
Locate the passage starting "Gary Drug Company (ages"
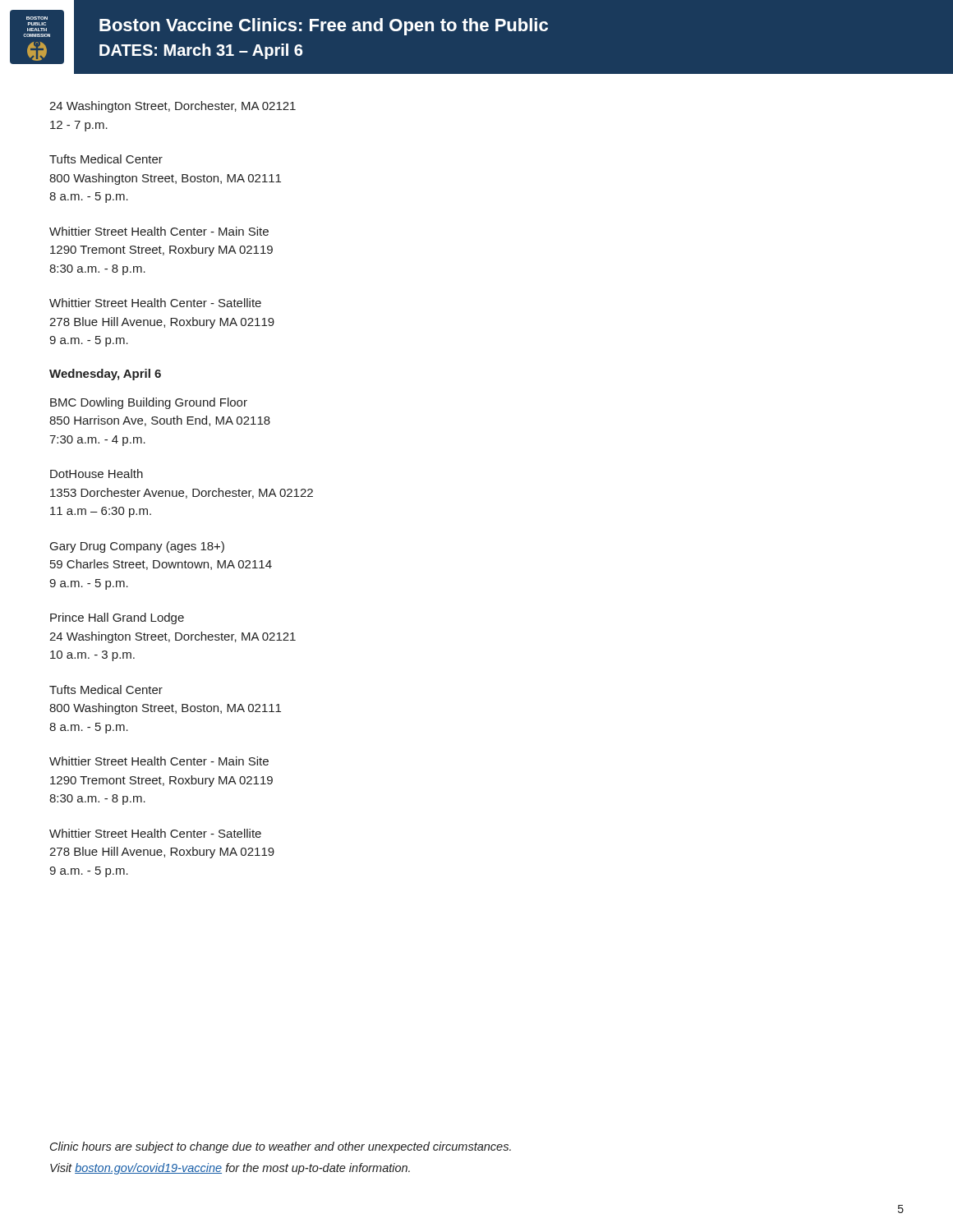click(x=161, y=564)
